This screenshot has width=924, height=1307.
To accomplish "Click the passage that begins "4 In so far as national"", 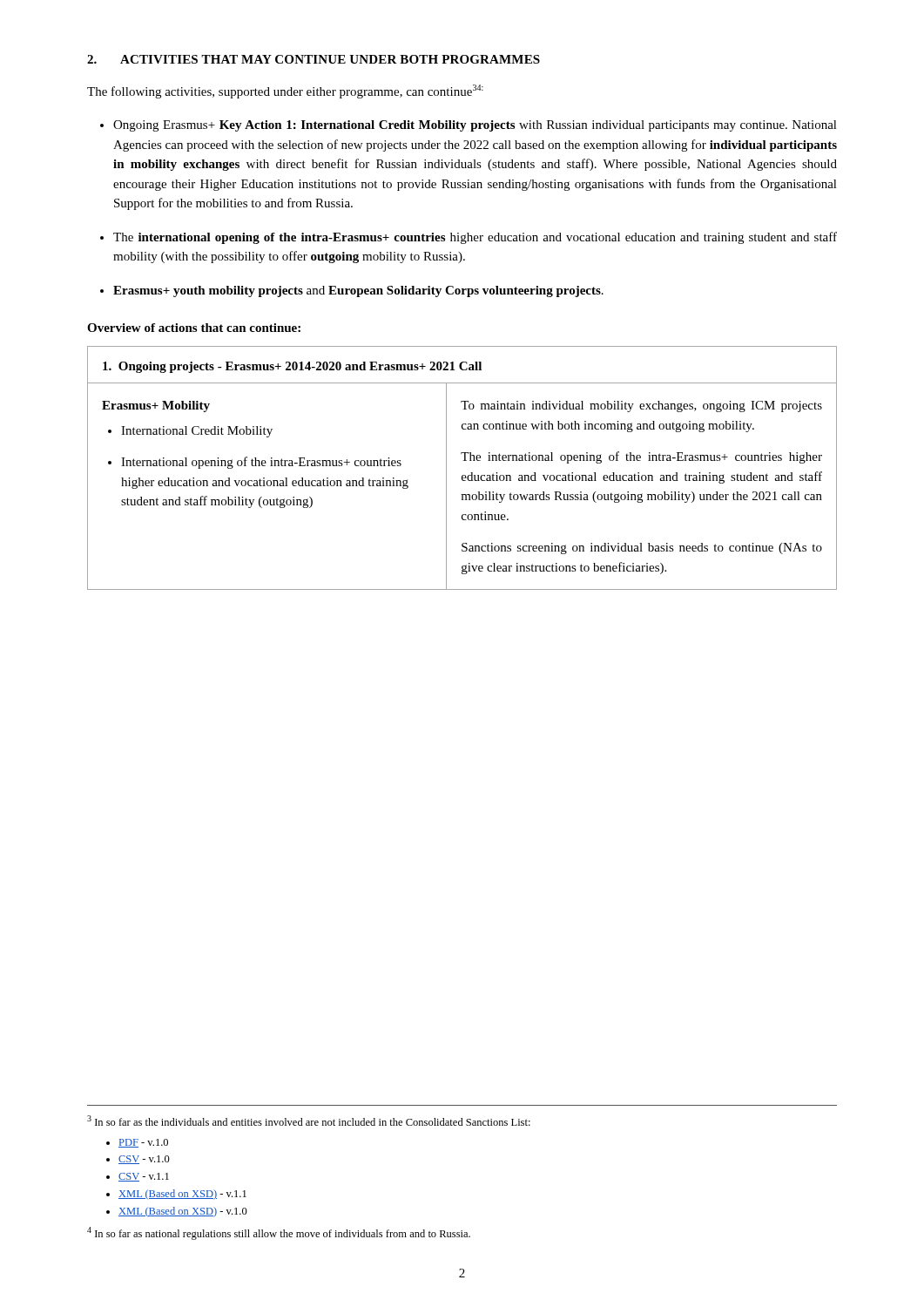I will [x=462, y=1234].
